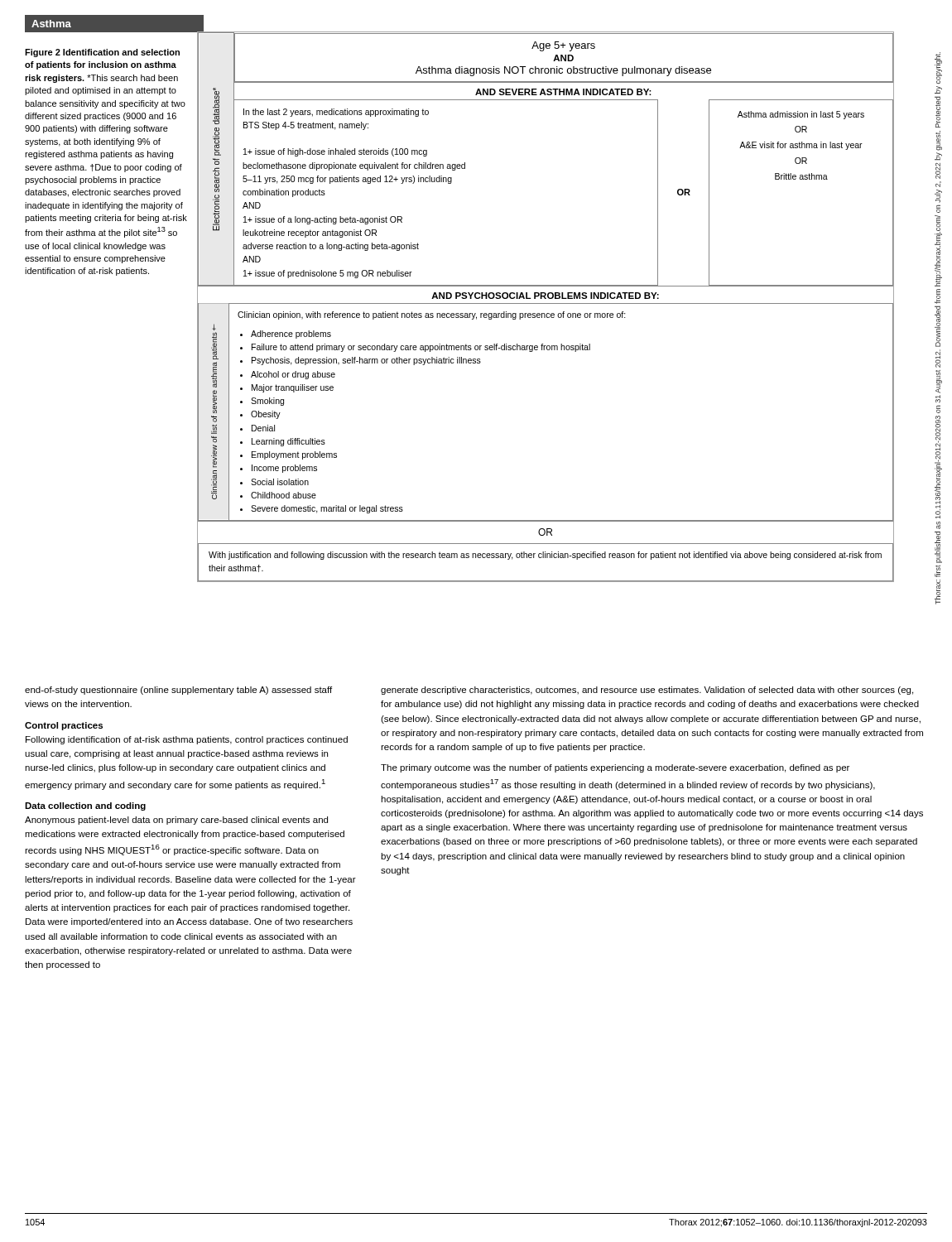Select the flowchart

[x=546, y=307]
